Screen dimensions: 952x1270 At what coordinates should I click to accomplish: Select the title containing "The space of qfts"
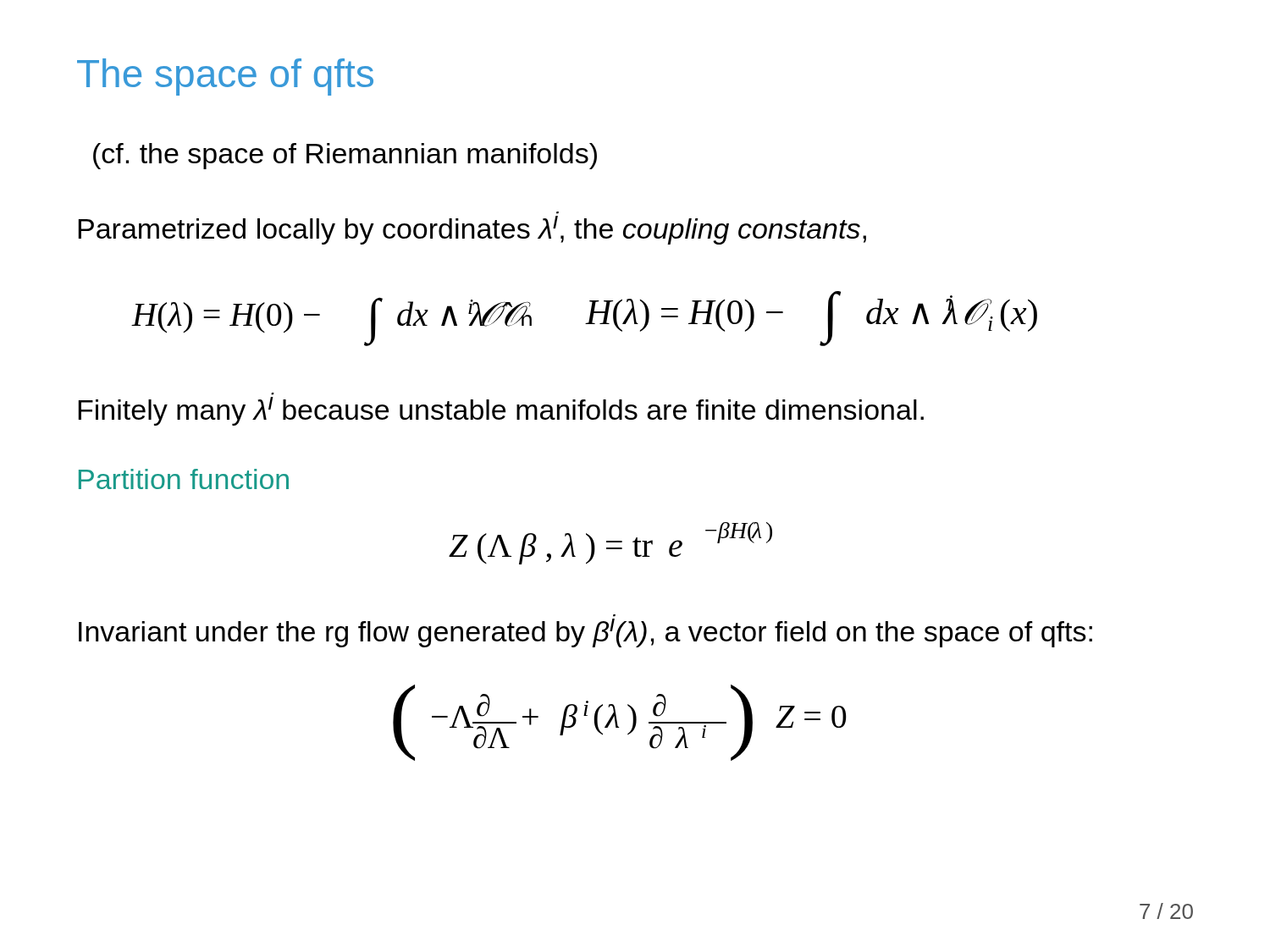point(226,74)
